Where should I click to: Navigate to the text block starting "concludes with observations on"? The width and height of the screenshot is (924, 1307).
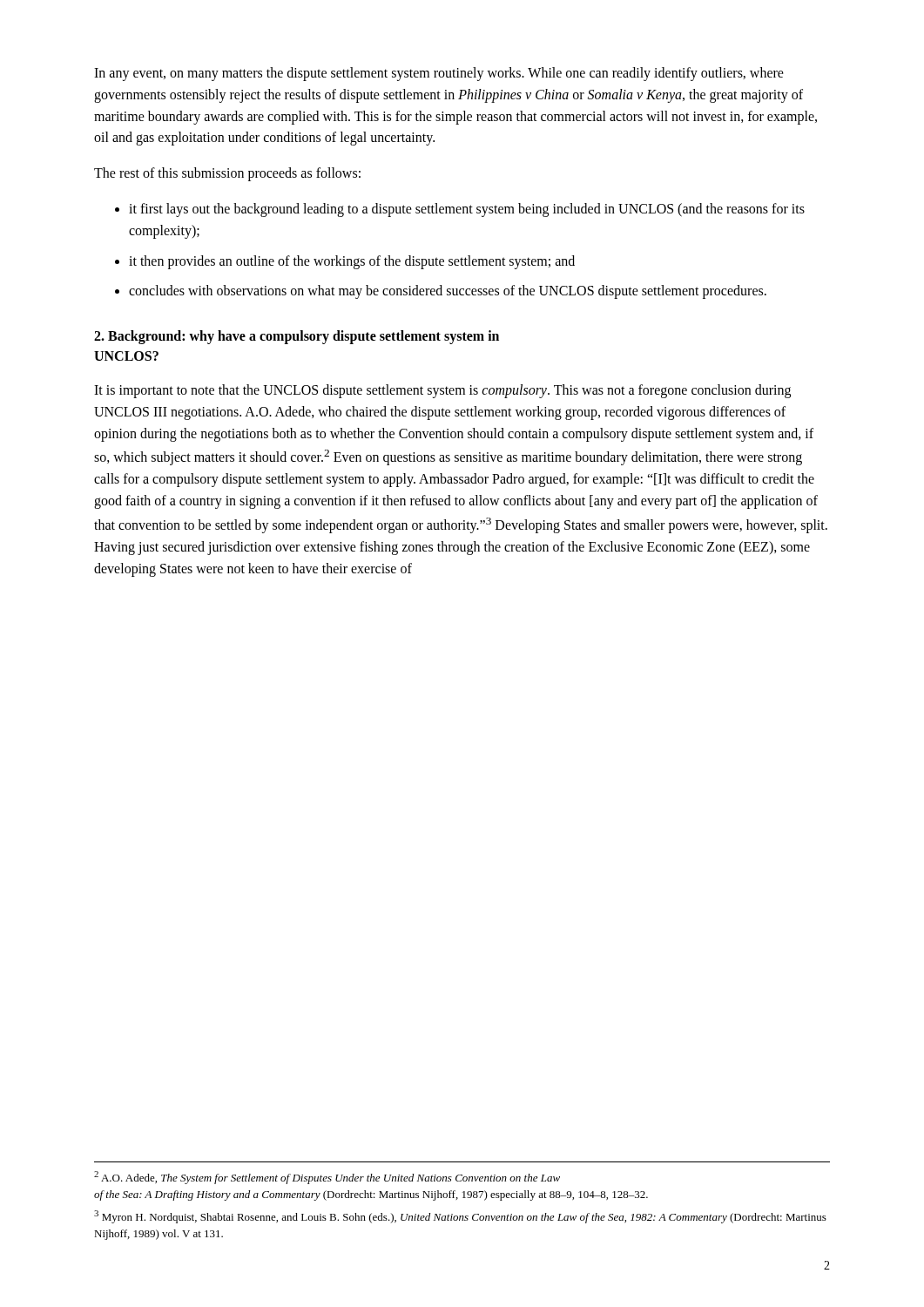[x=479, y=292]
